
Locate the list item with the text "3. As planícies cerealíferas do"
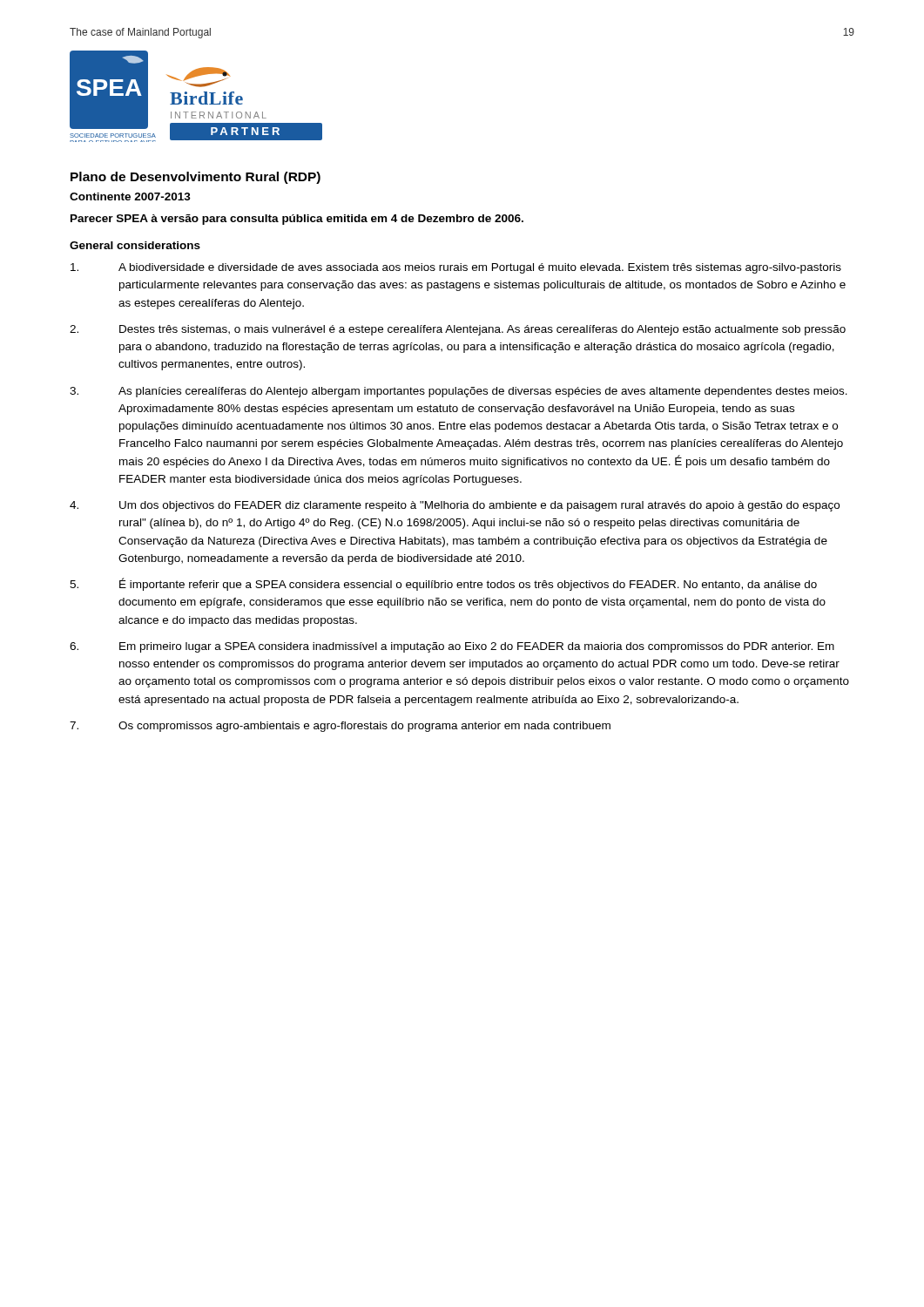click(x=462, y=435)
